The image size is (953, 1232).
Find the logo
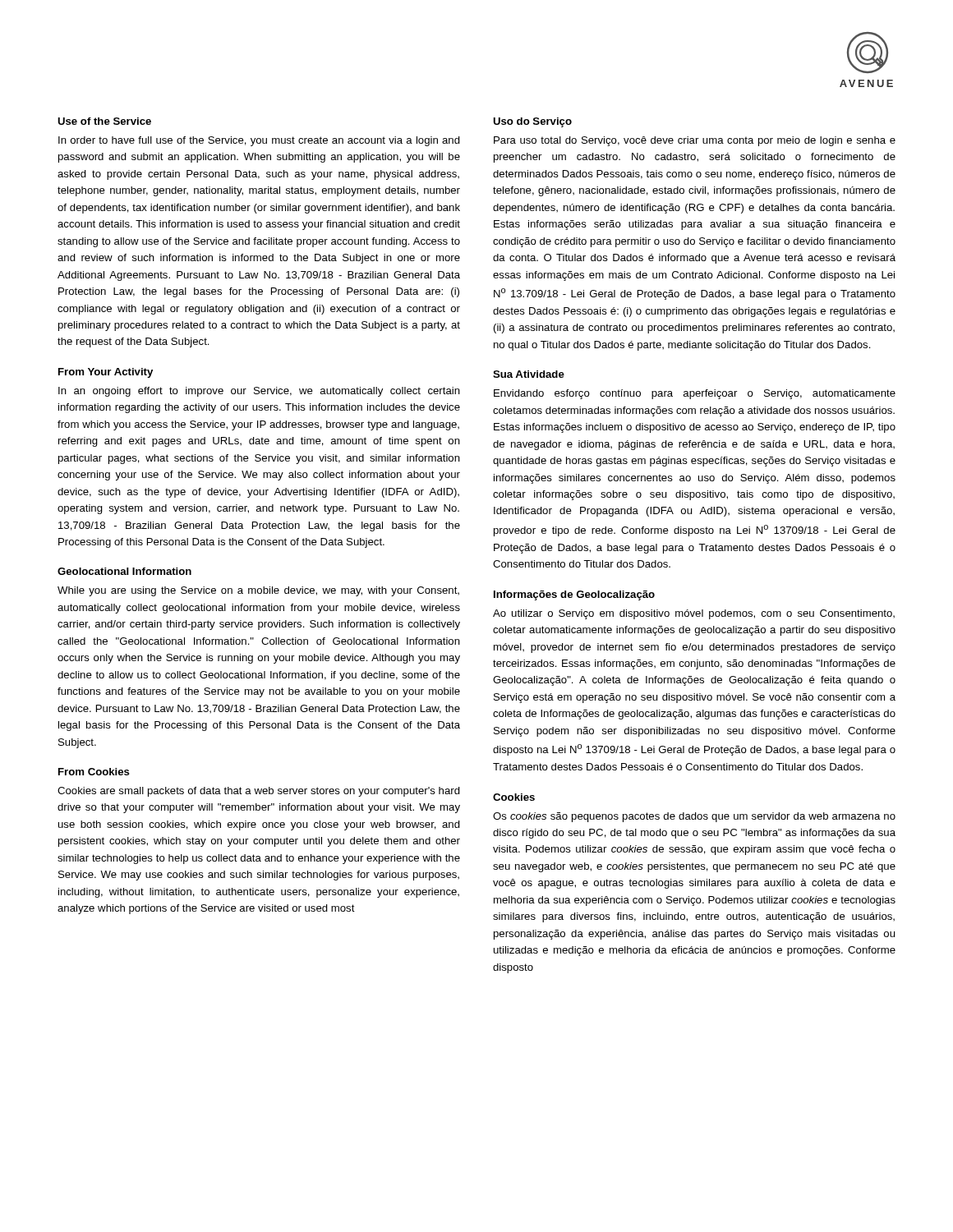click(867, 60)
